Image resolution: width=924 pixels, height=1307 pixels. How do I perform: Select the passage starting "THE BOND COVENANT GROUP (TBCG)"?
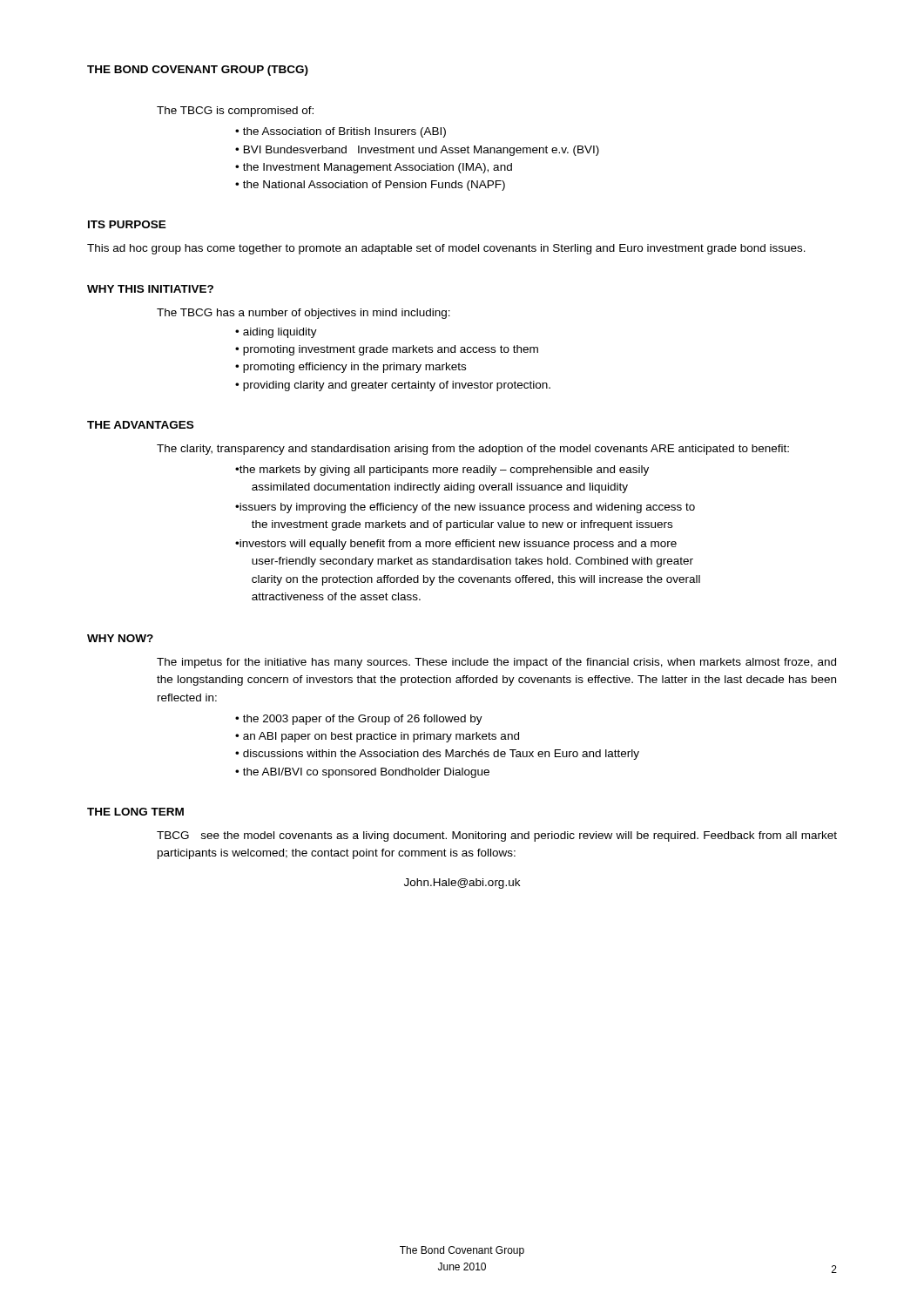point(198,69)
